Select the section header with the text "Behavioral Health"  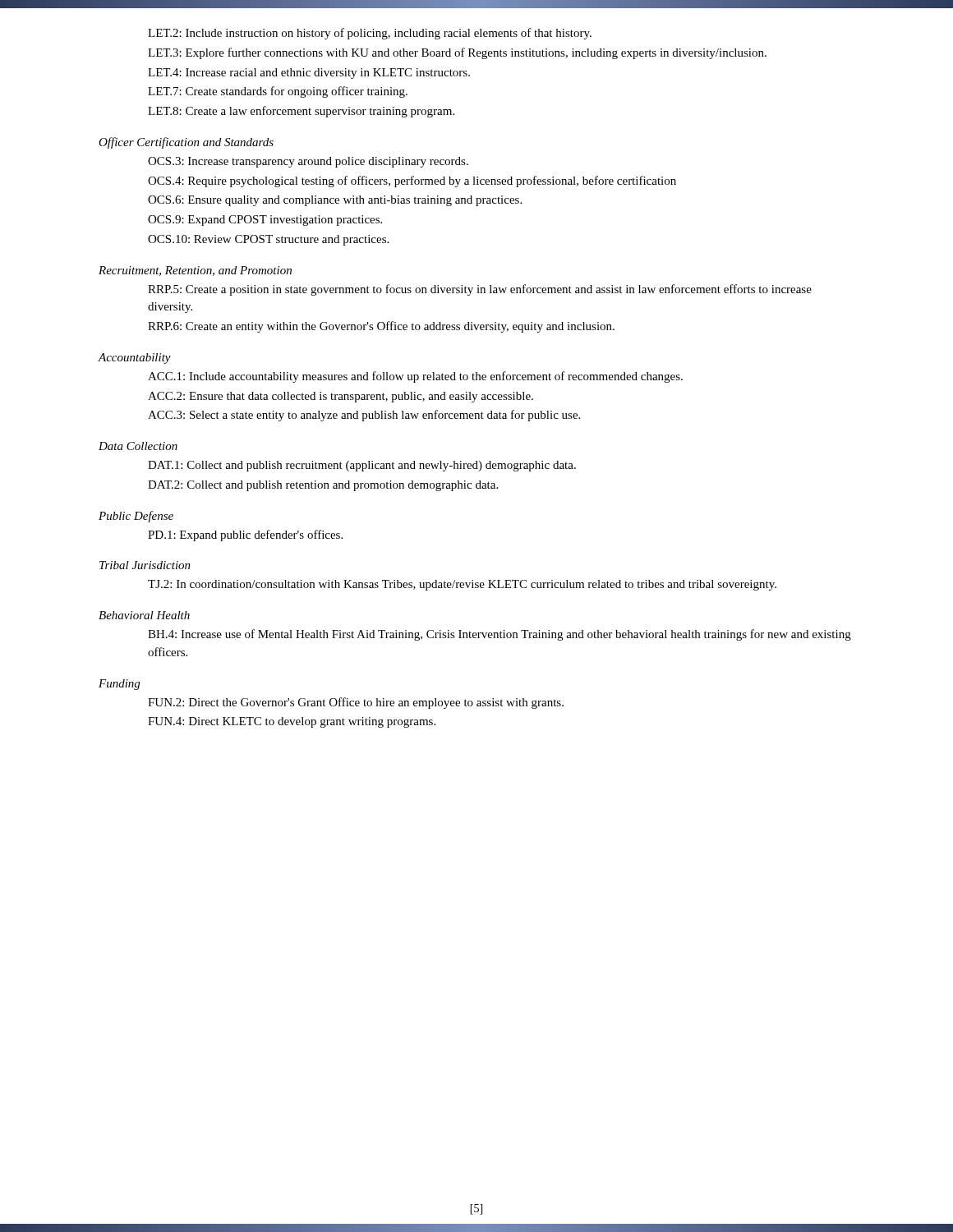[x=144, y=615]
